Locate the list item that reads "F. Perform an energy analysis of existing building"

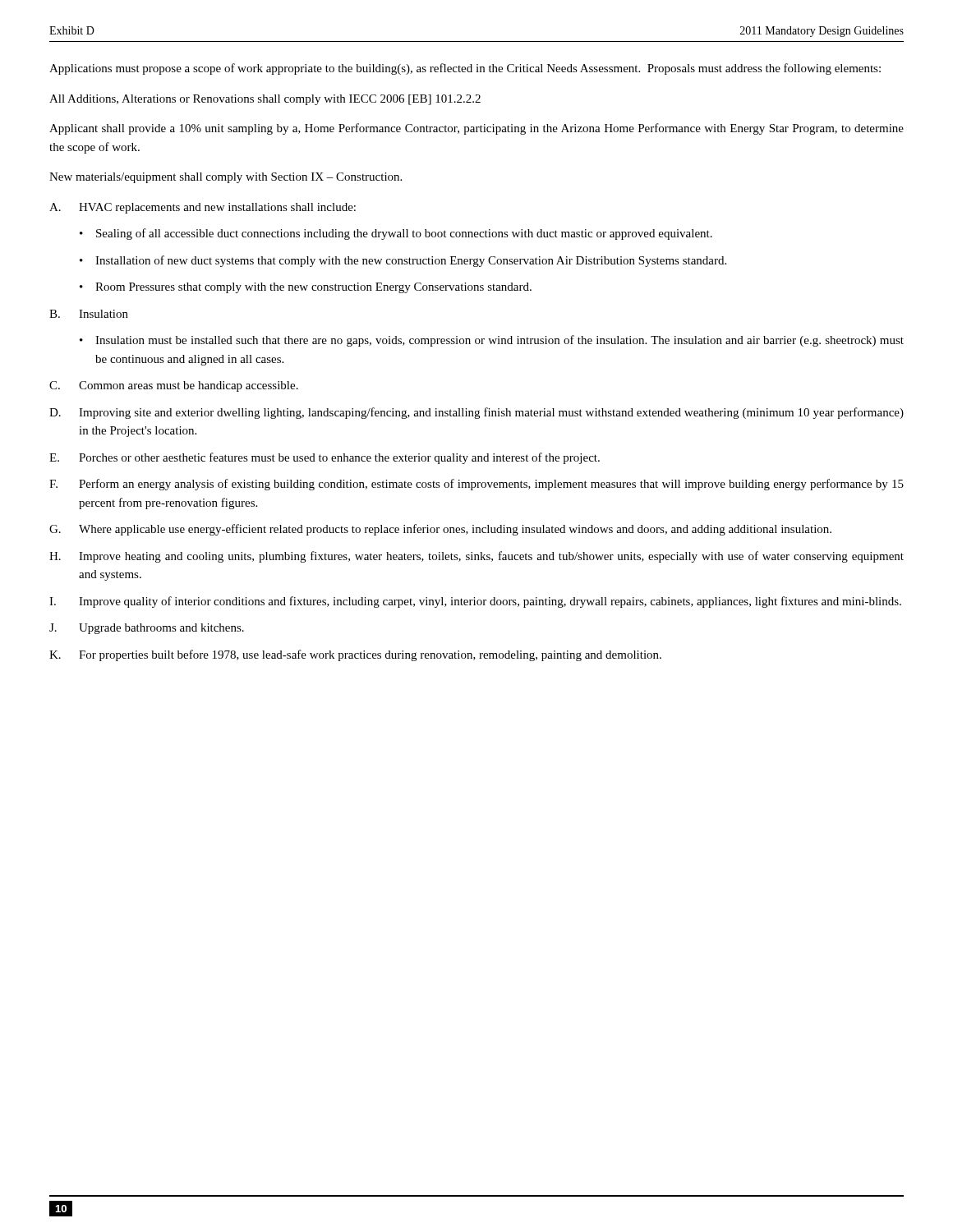pos(476,493)
